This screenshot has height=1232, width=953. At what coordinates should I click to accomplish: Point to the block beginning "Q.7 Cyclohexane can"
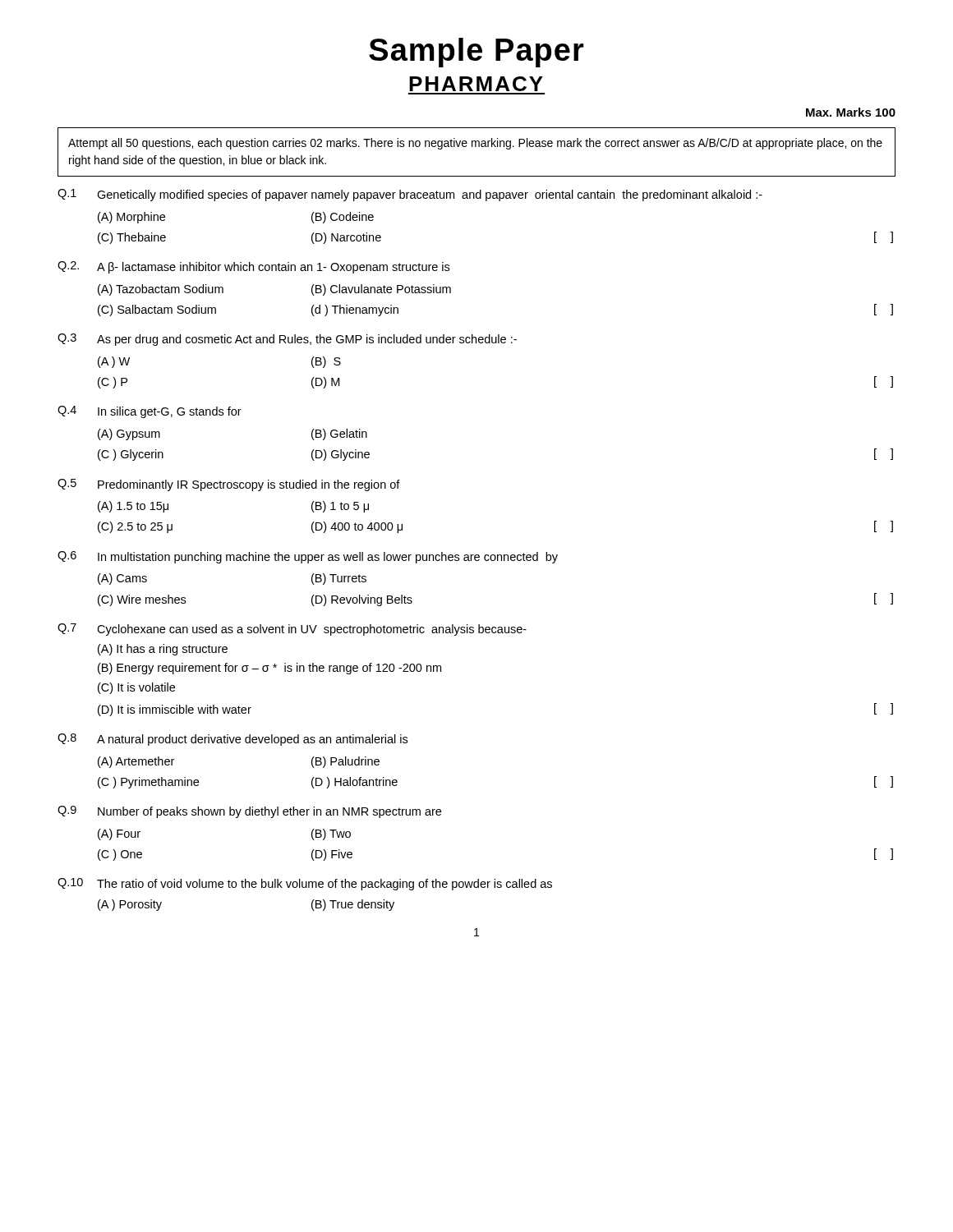click(292, 630)
